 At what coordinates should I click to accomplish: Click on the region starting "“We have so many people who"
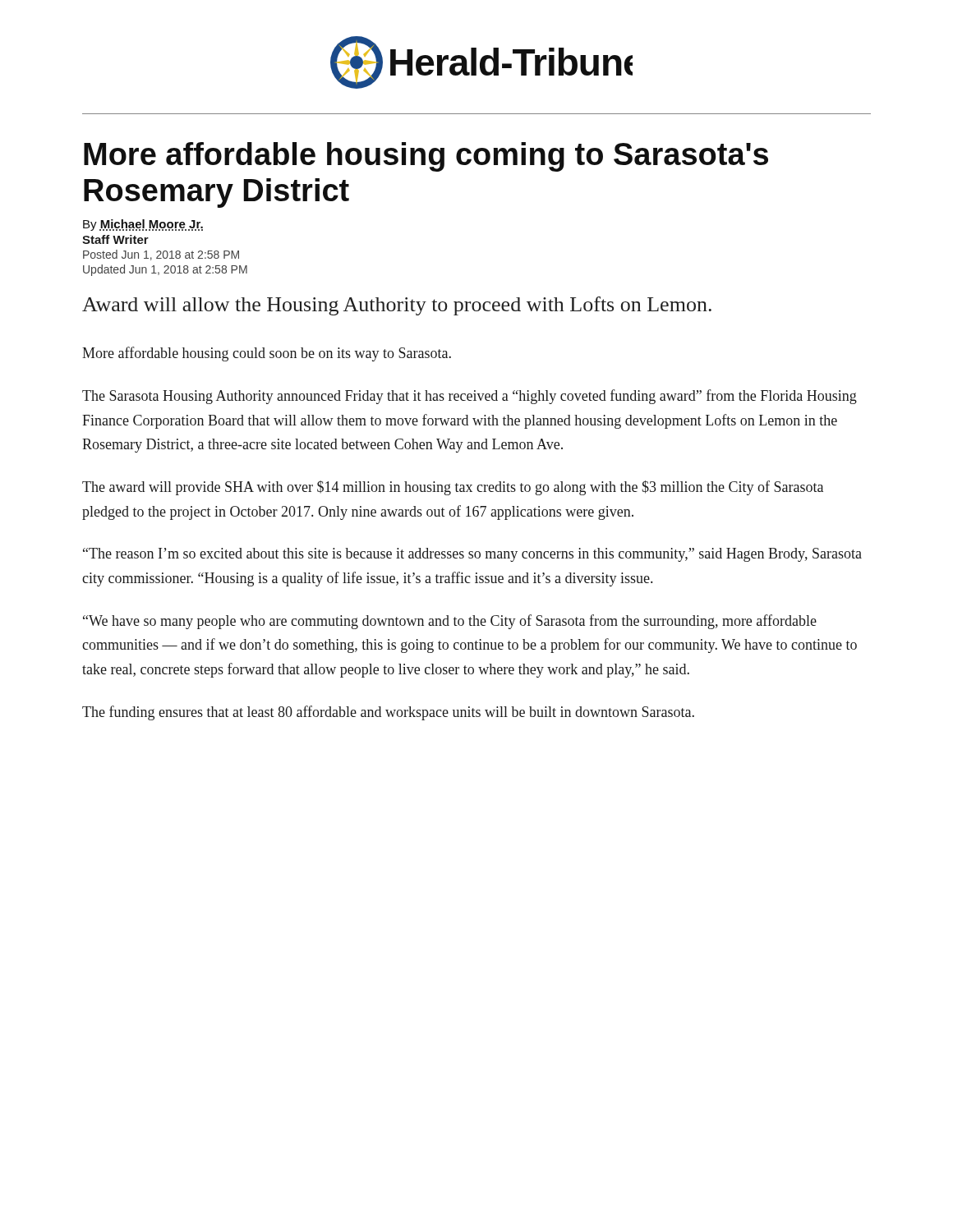(476, 646)
